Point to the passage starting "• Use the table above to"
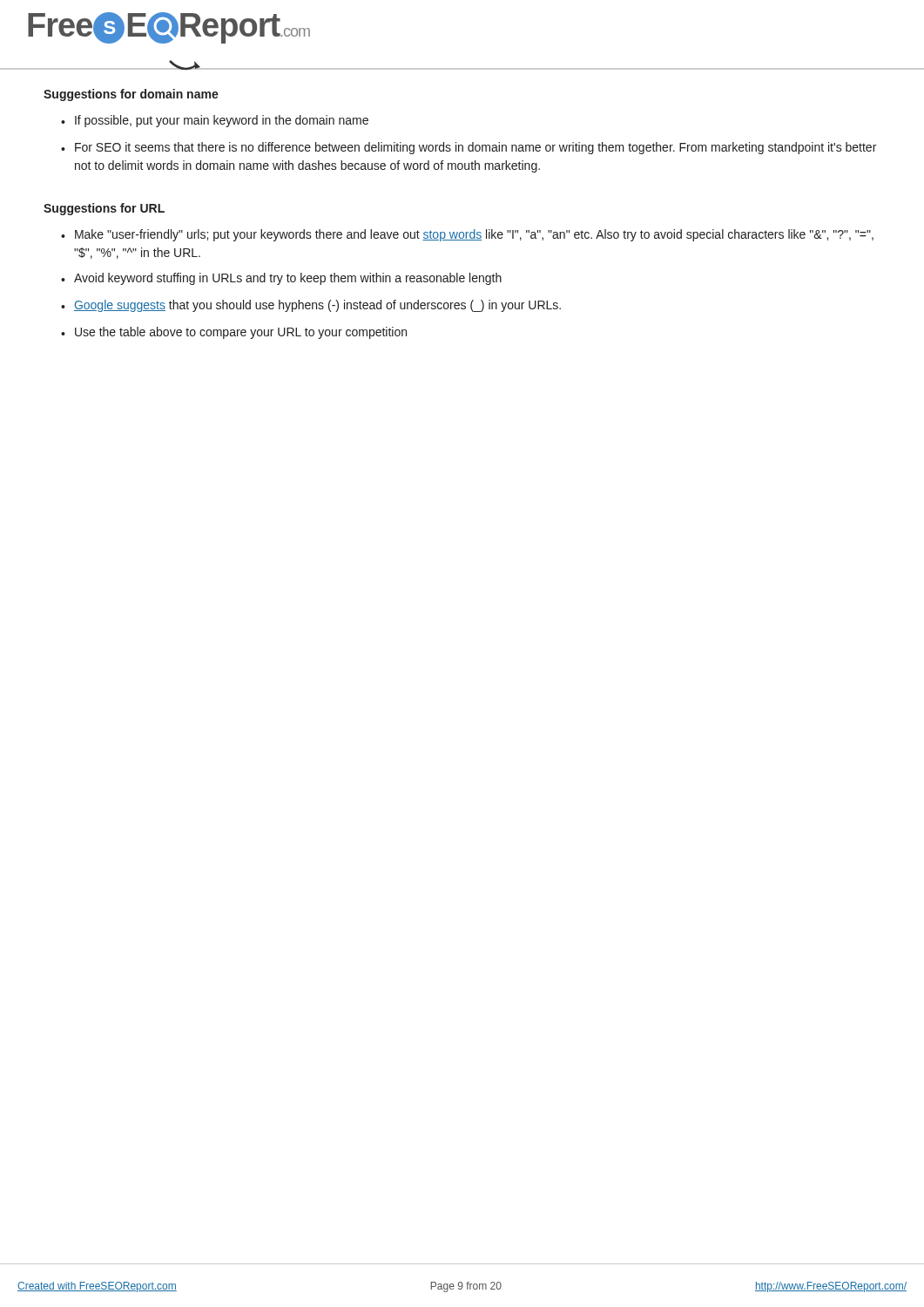924x1307 pixels. [x=234, y=333]
